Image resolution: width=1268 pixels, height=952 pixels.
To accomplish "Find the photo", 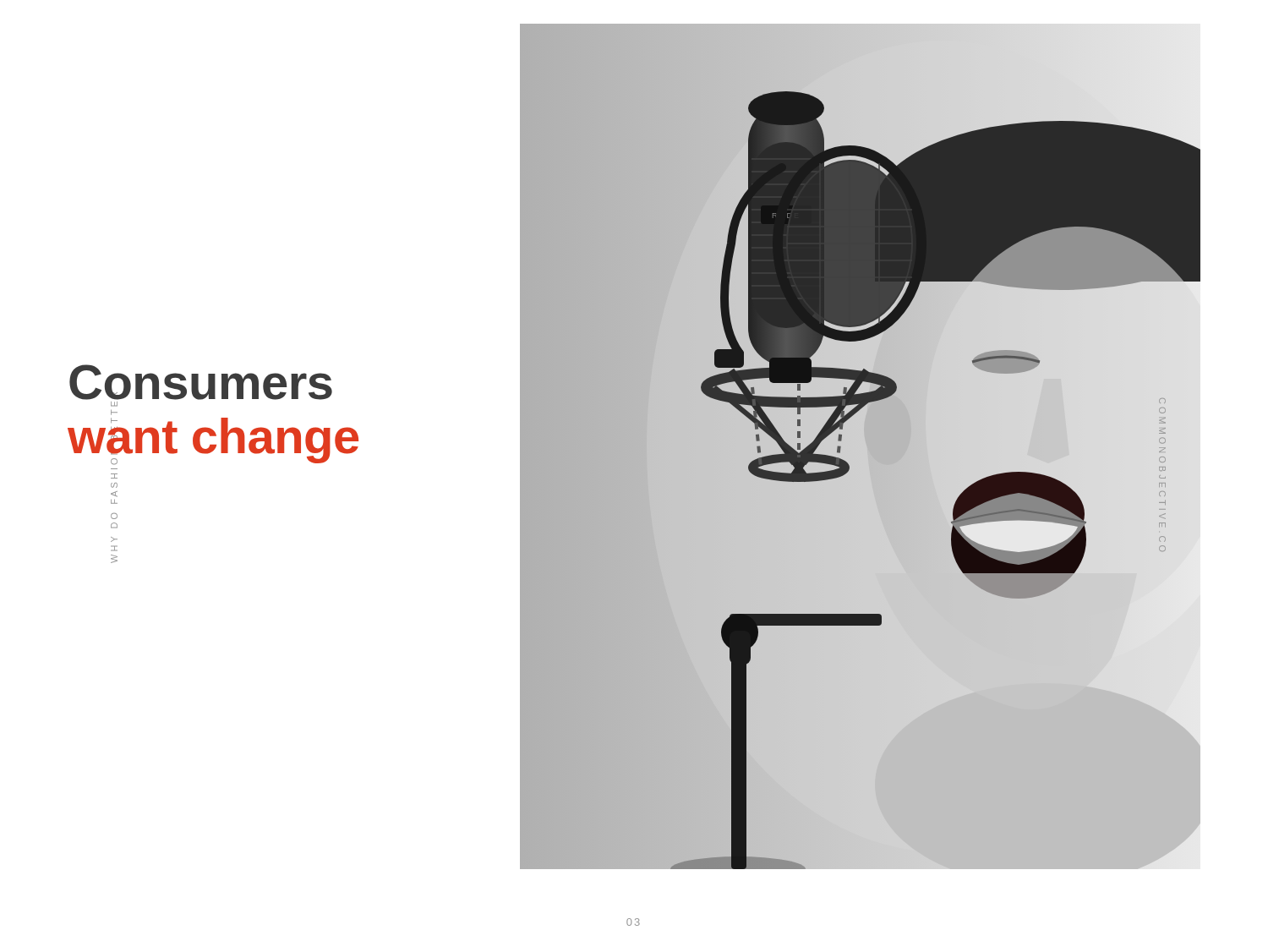I will (x=860, y=446).
